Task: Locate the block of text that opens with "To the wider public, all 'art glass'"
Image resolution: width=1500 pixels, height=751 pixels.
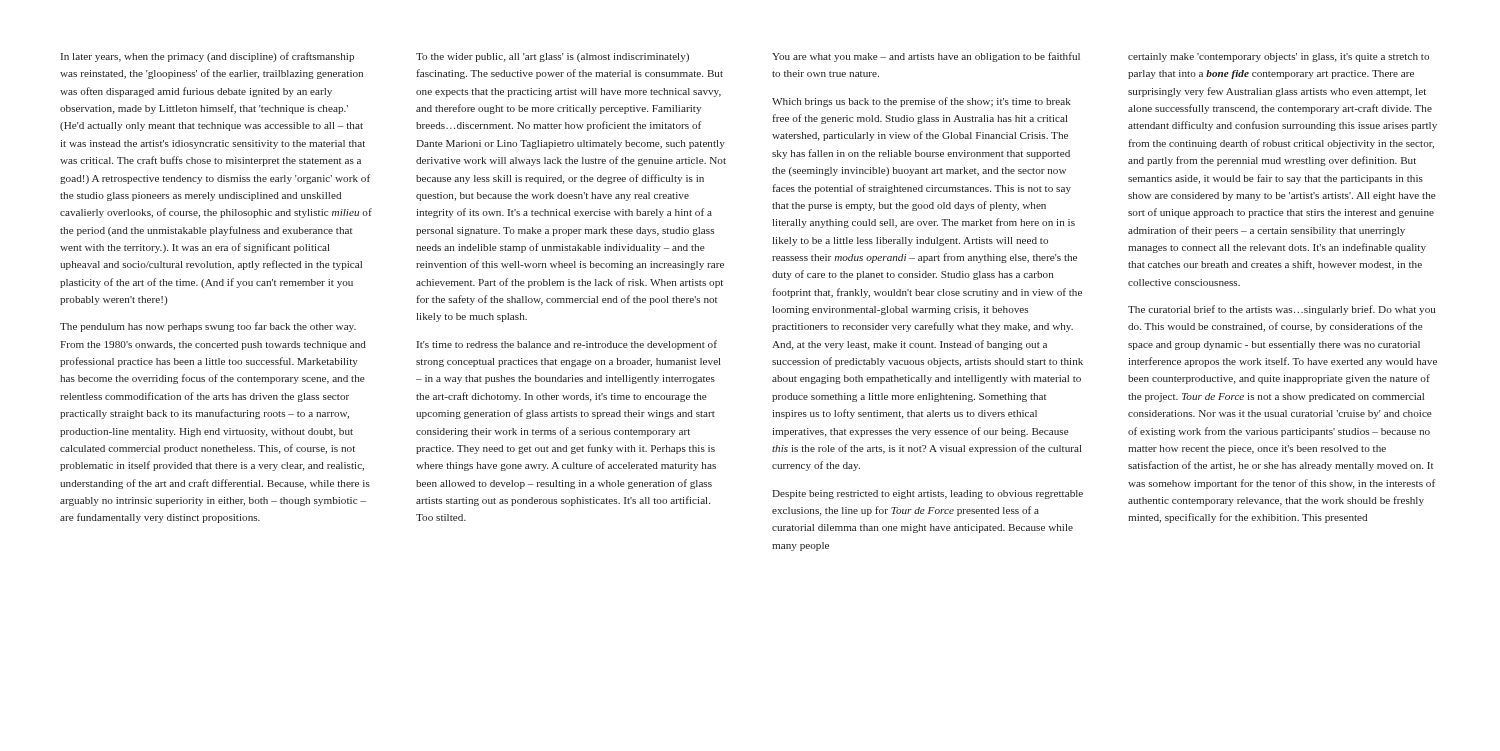Action: (x=572, y=287)
